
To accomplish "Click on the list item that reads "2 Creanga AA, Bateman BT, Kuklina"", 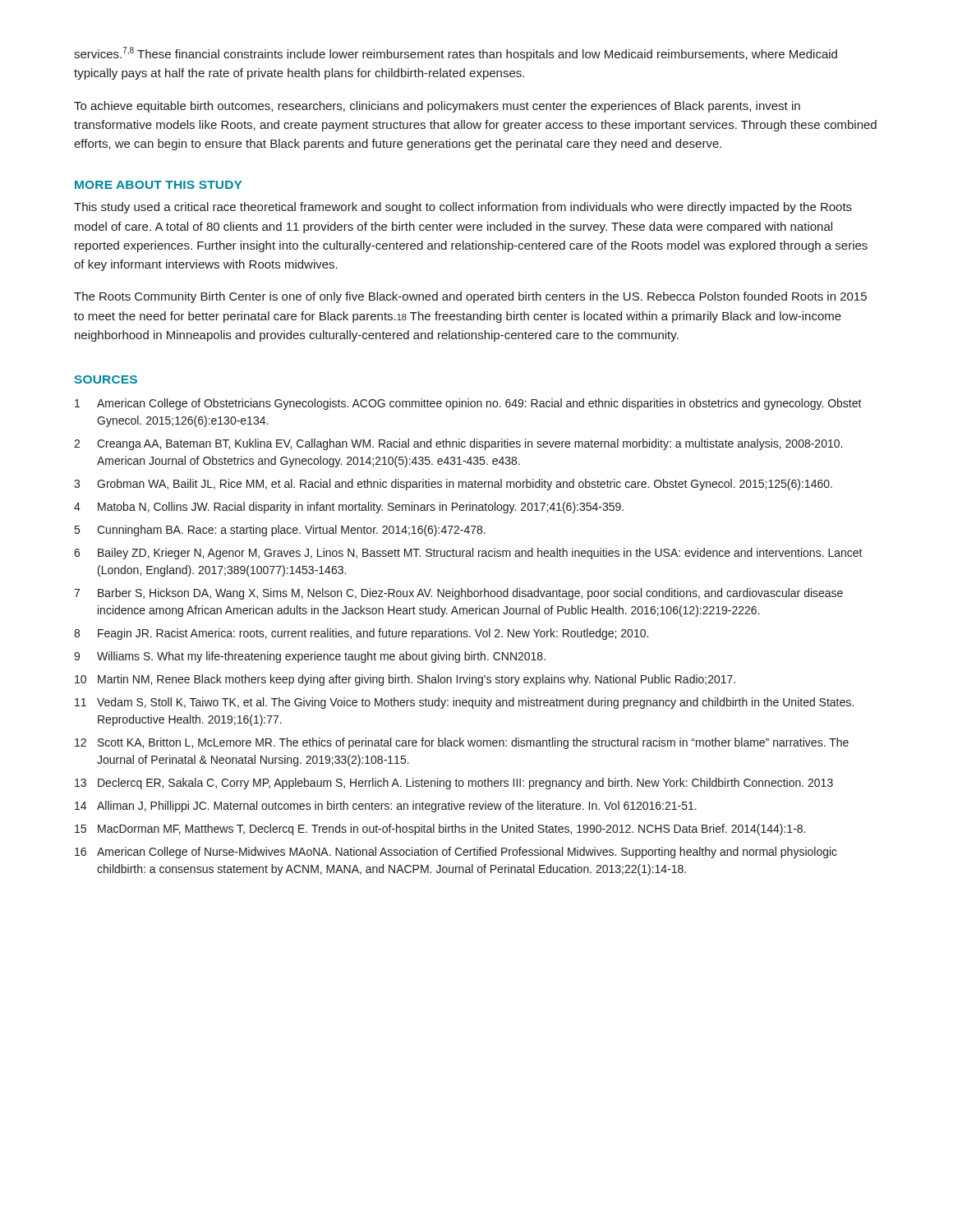I will click(x=476, y=453).
